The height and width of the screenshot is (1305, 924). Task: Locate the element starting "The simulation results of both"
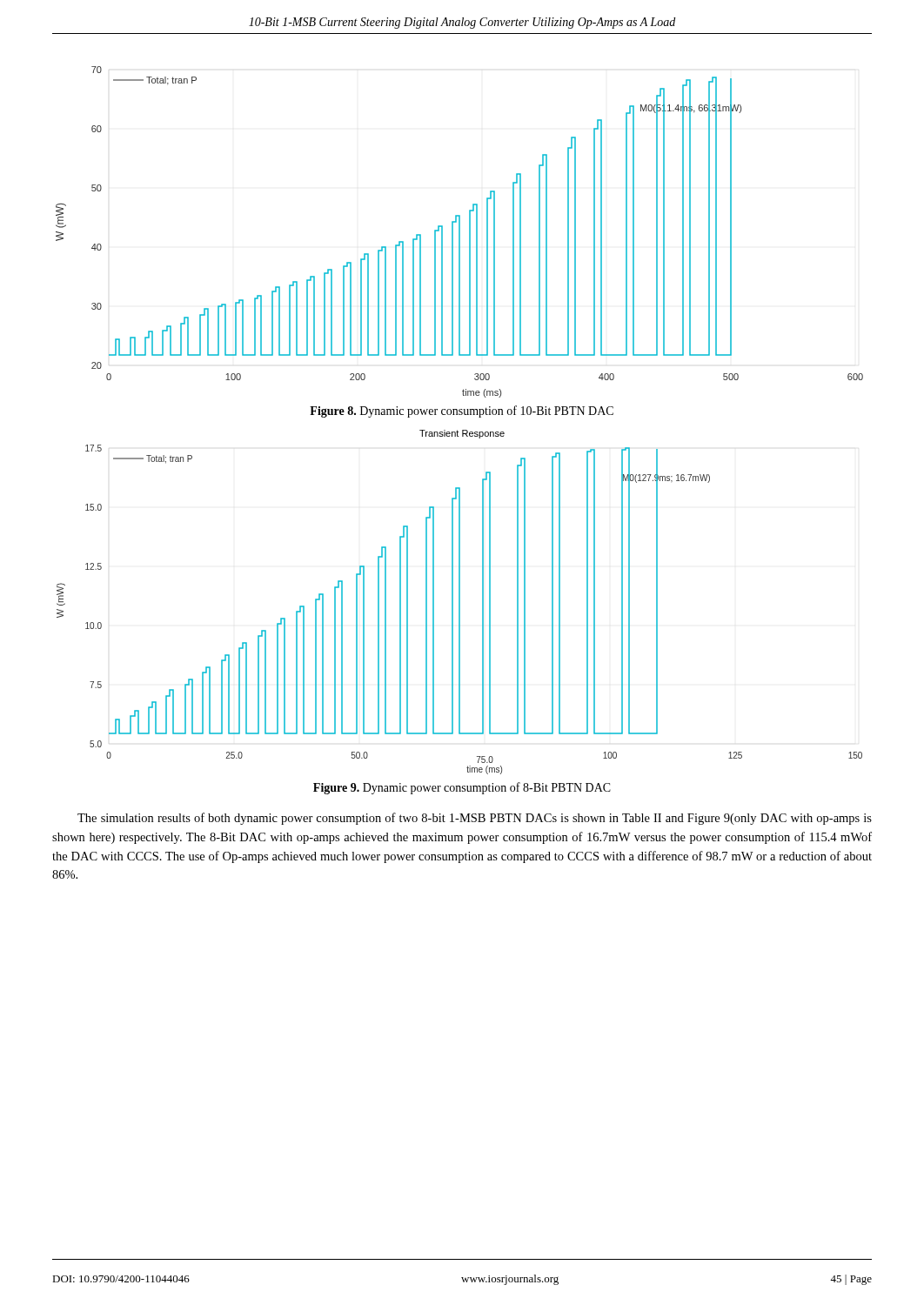click(x=462, y=847)
